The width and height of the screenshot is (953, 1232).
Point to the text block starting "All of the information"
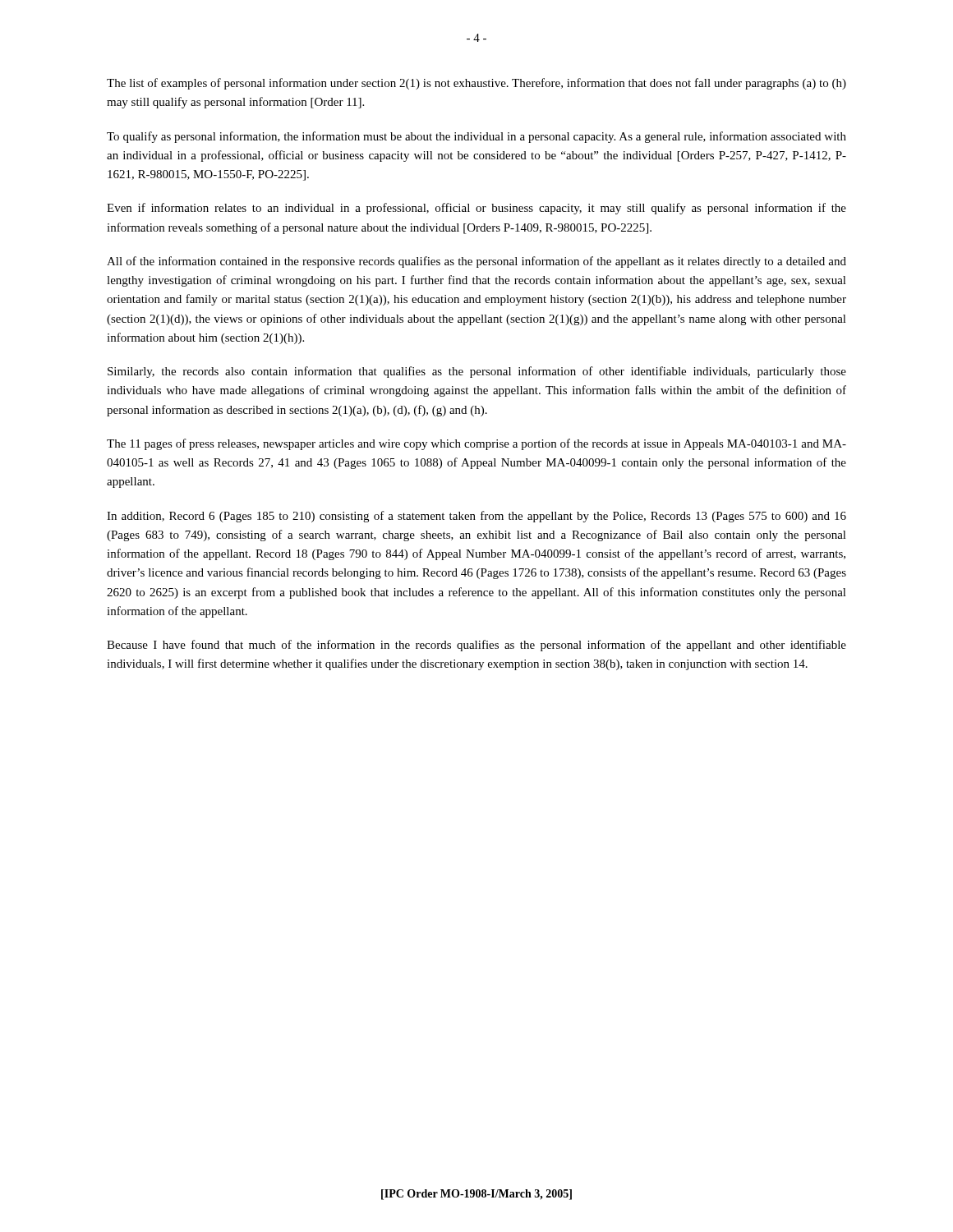pos(476,299)
